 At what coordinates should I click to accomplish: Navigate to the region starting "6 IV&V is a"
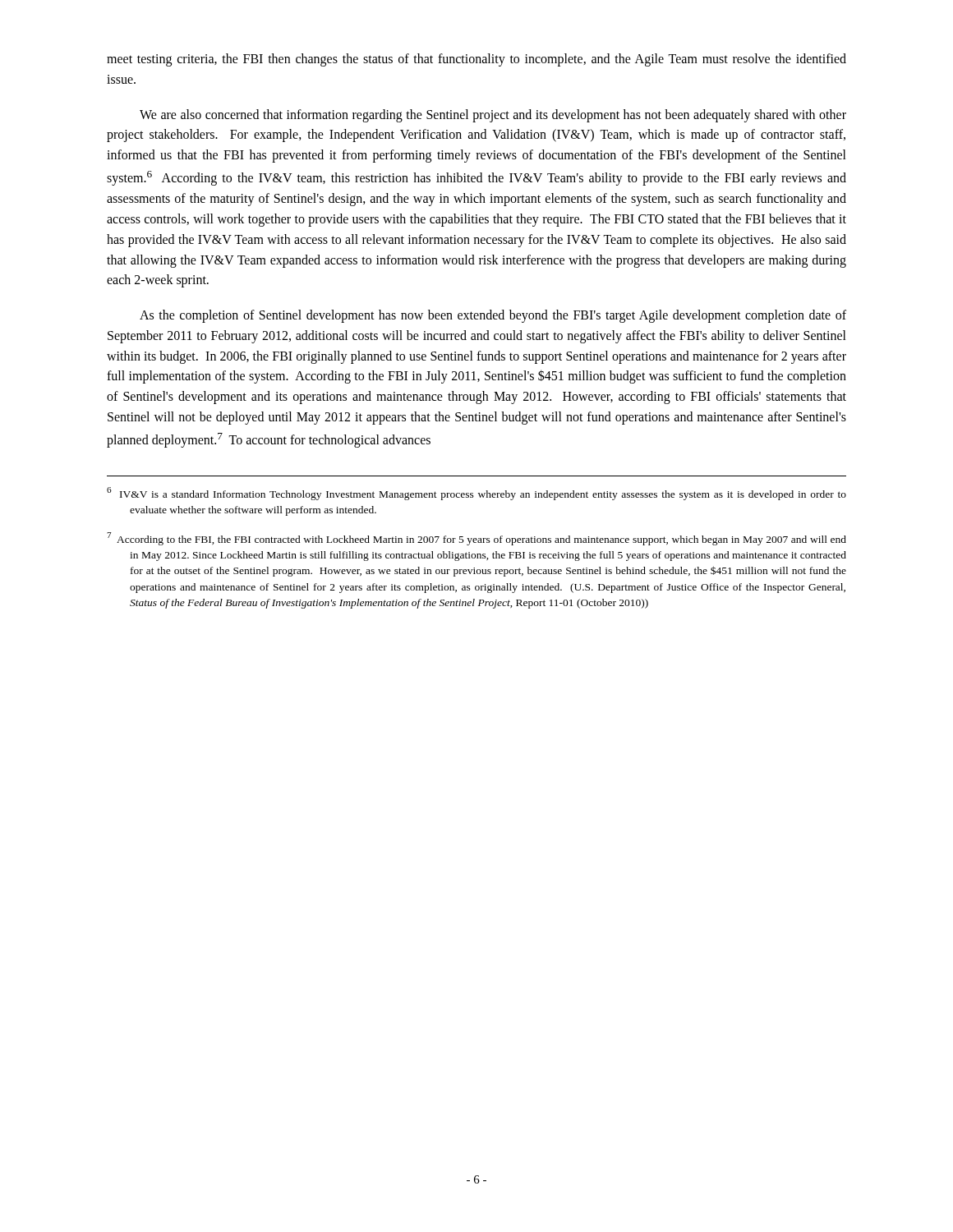pyautogui.click(x=476, y=500)
